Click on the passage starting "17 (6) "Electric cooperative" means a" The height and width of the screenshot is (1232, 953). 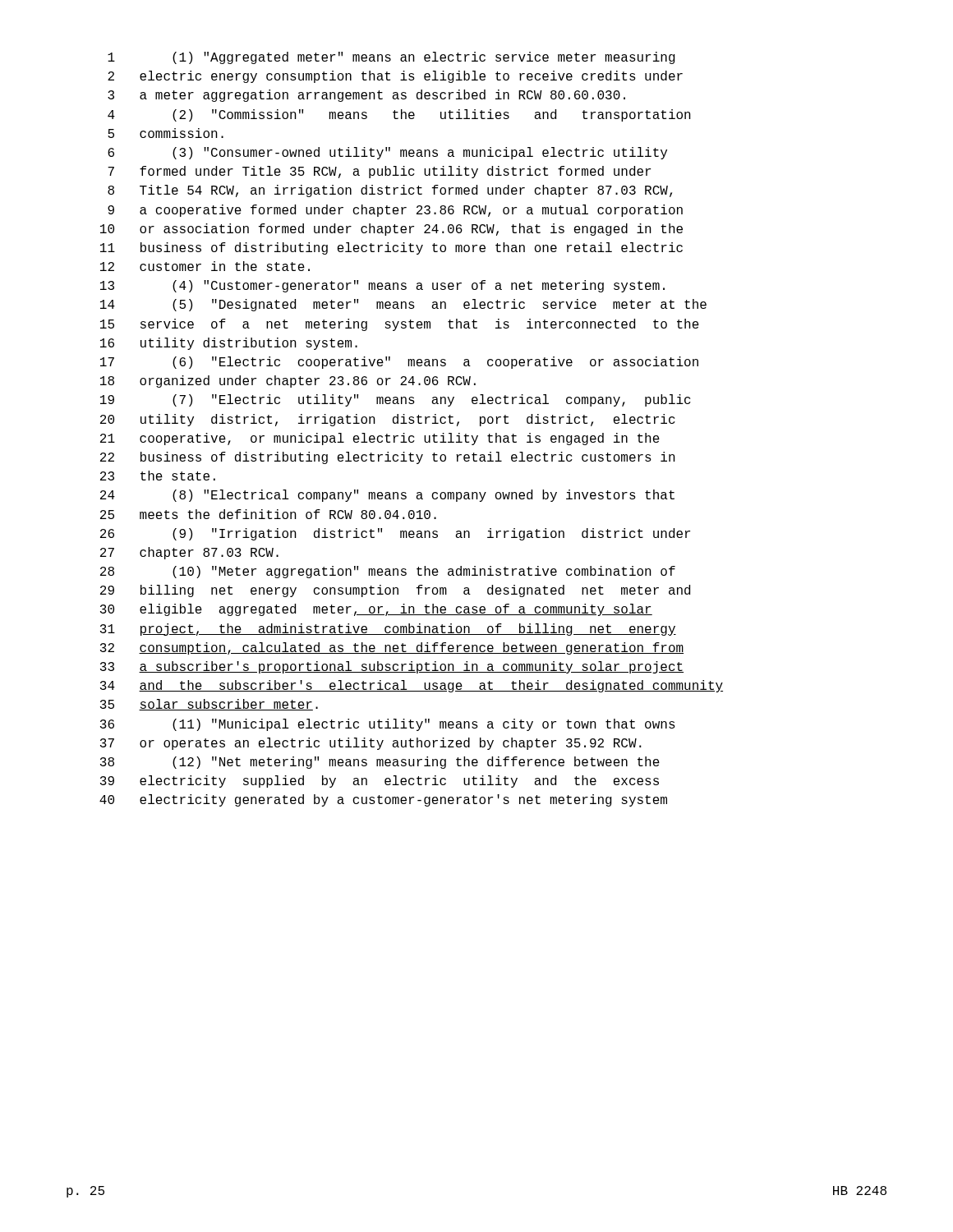pyautogui.click(x=476, y=364)
